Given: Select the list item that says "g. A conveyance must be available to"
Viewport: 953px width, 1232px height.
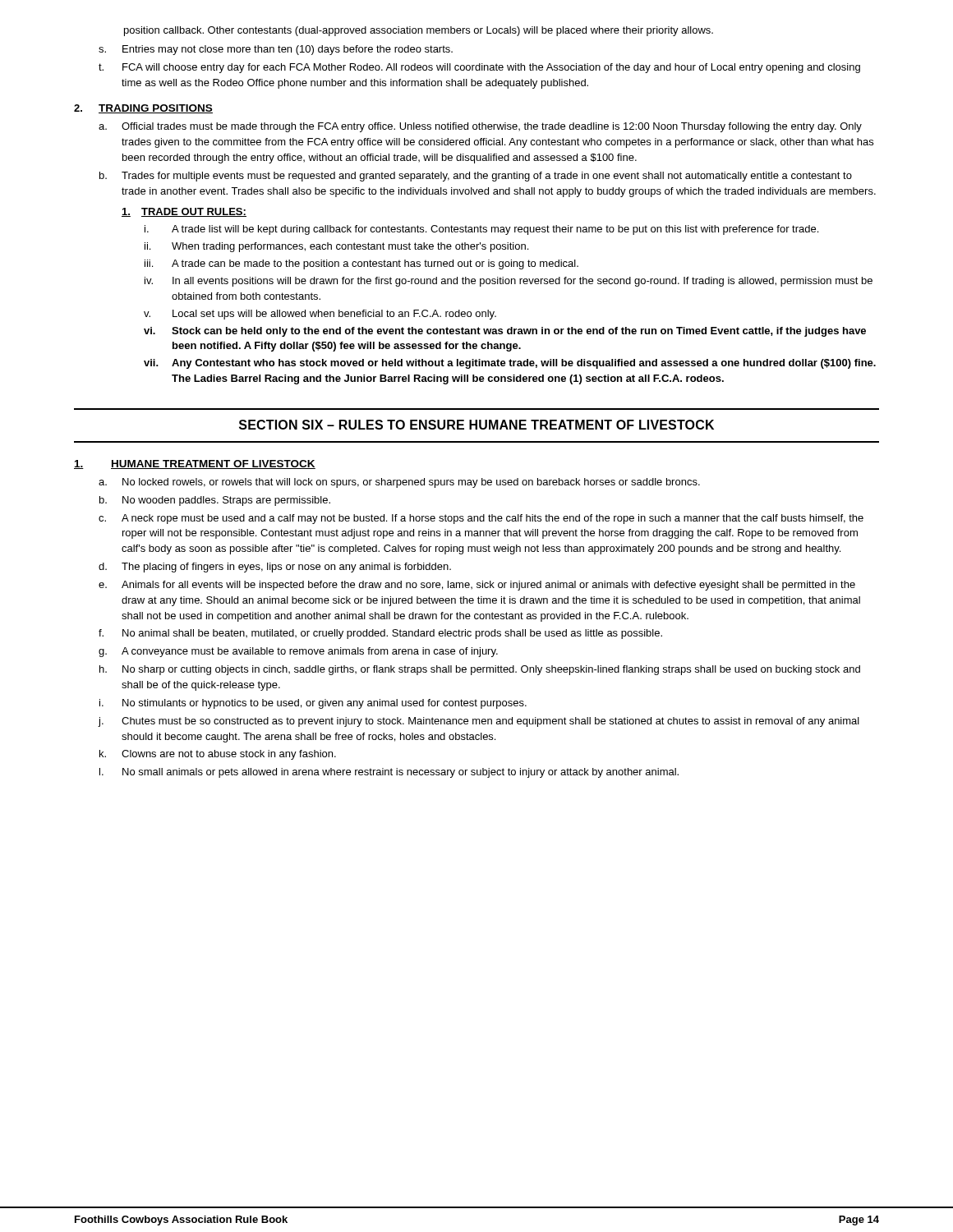Looking at the screenshot, I should coord(489,652).
